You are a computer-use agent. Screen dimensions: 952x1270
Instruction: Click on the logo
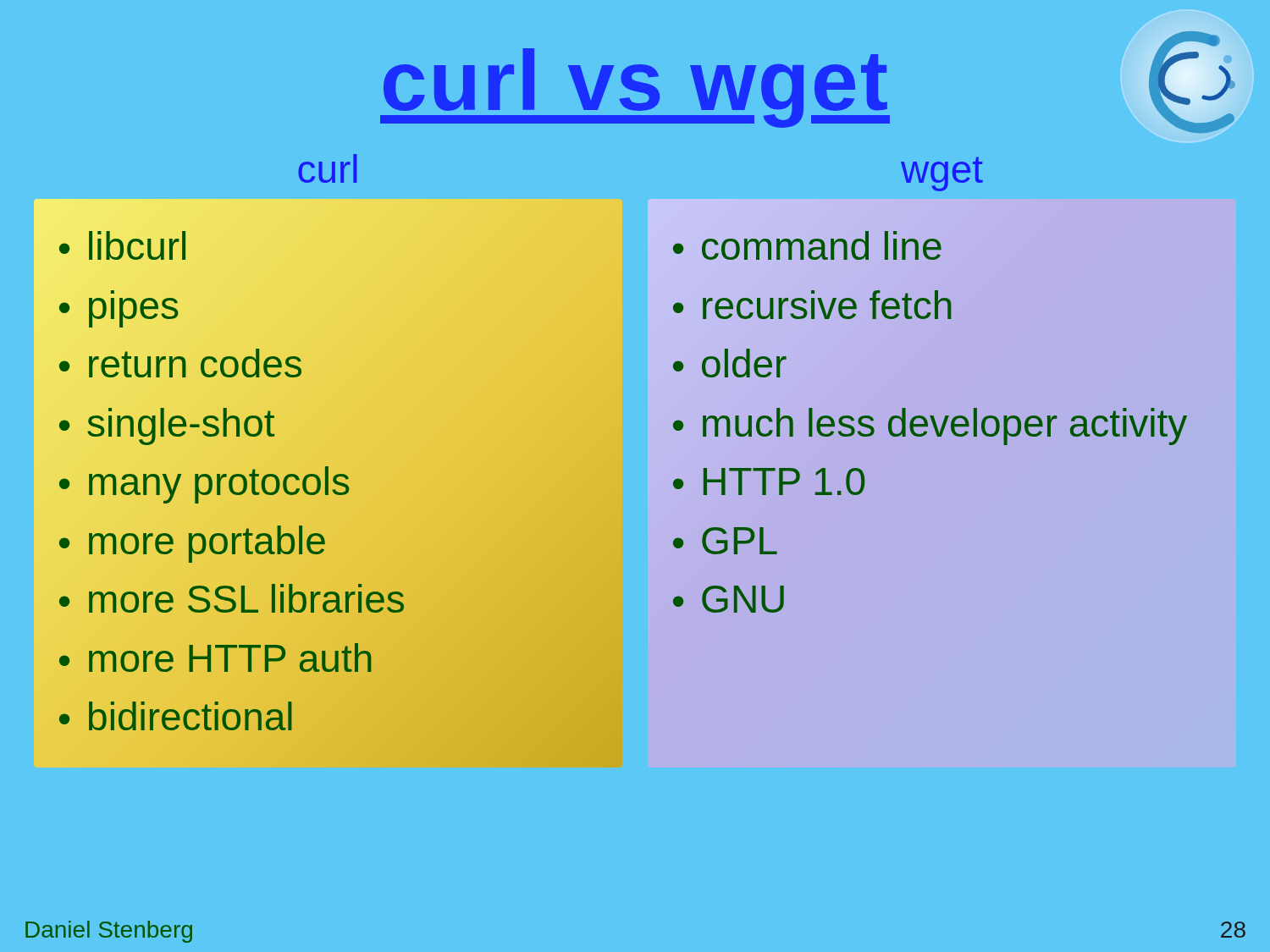(x=1187, y=76)
